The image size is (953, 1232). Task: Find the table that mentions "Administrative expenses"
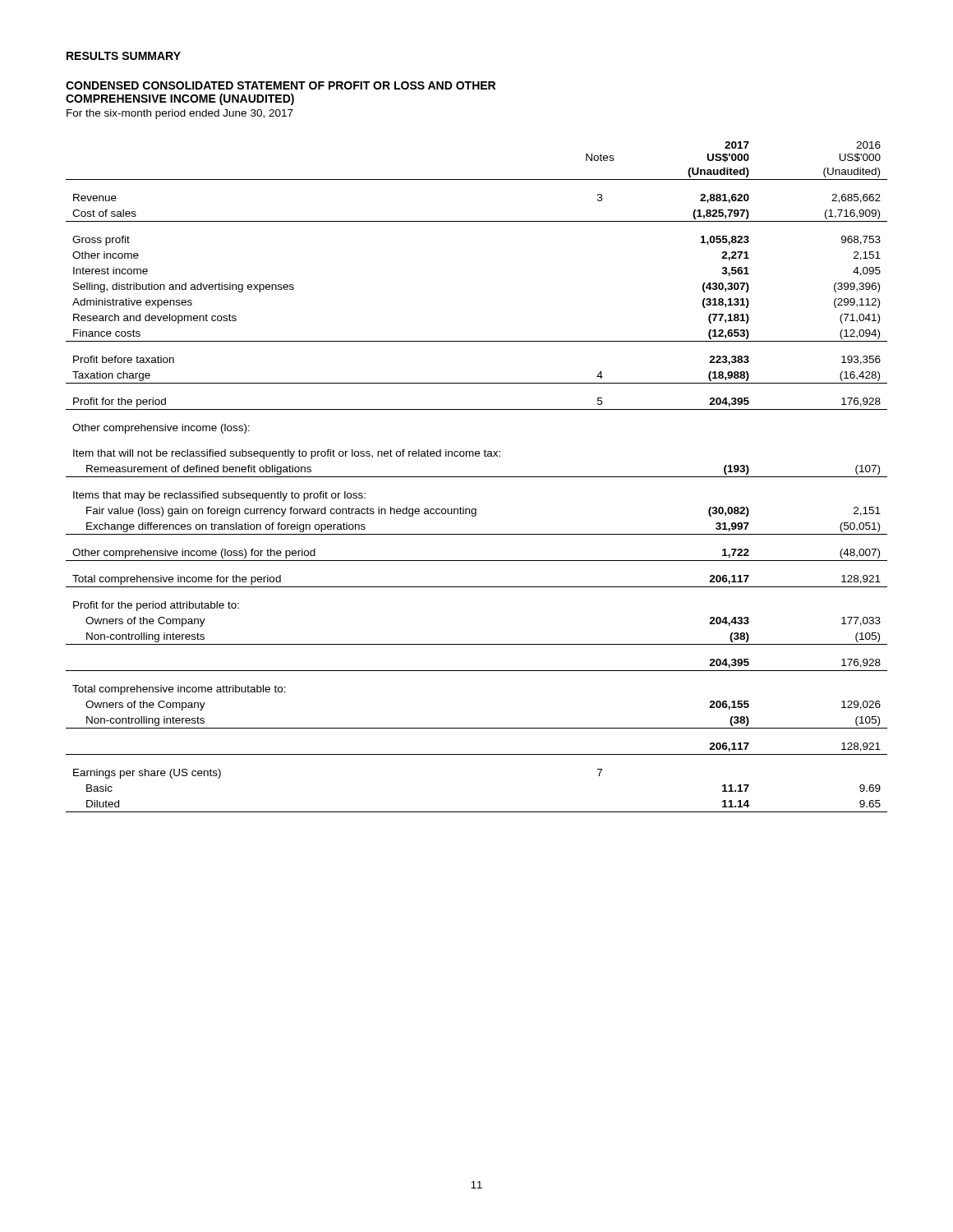tap(476, 475)
